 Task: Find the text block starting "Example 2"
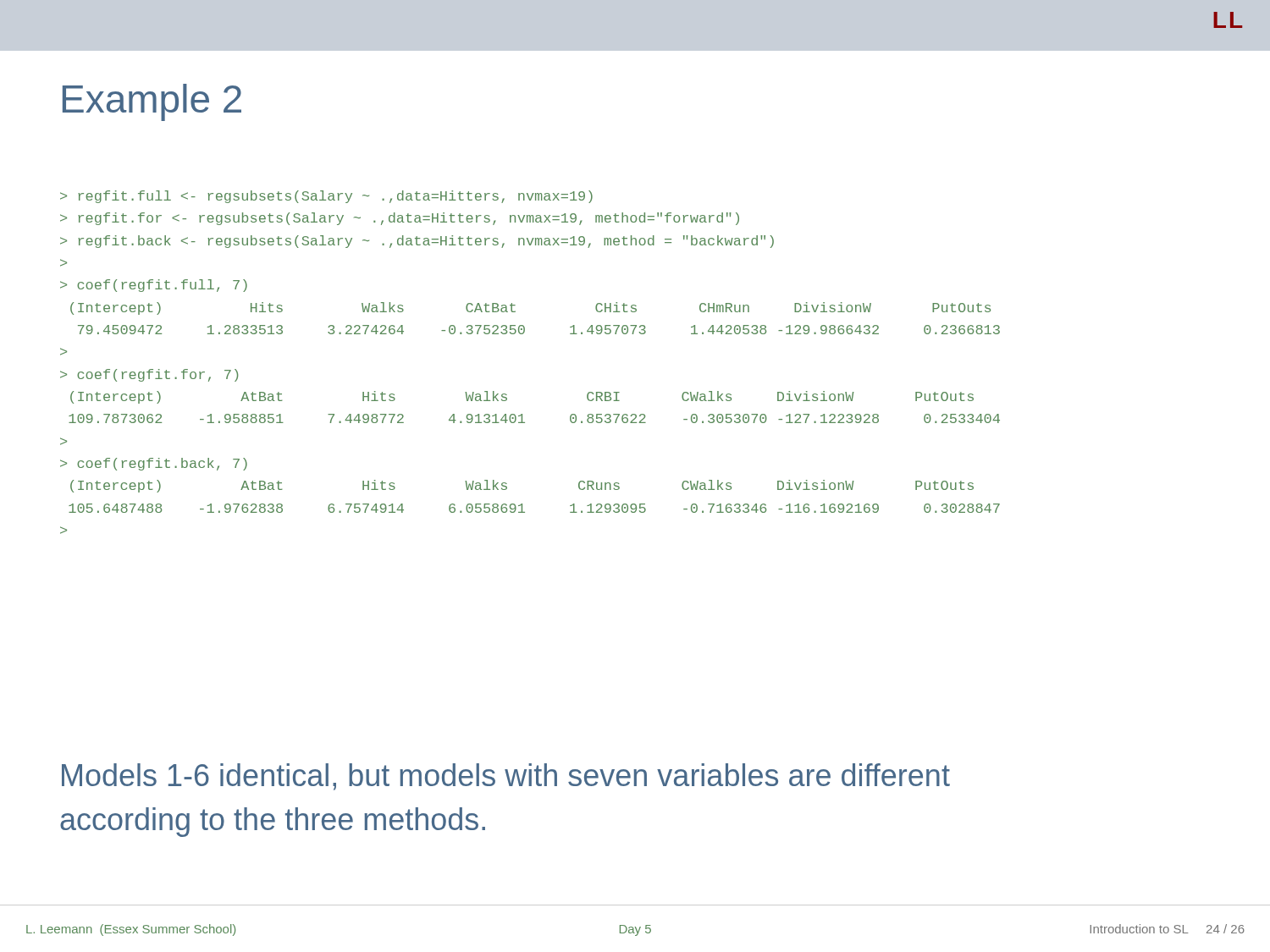151,99
